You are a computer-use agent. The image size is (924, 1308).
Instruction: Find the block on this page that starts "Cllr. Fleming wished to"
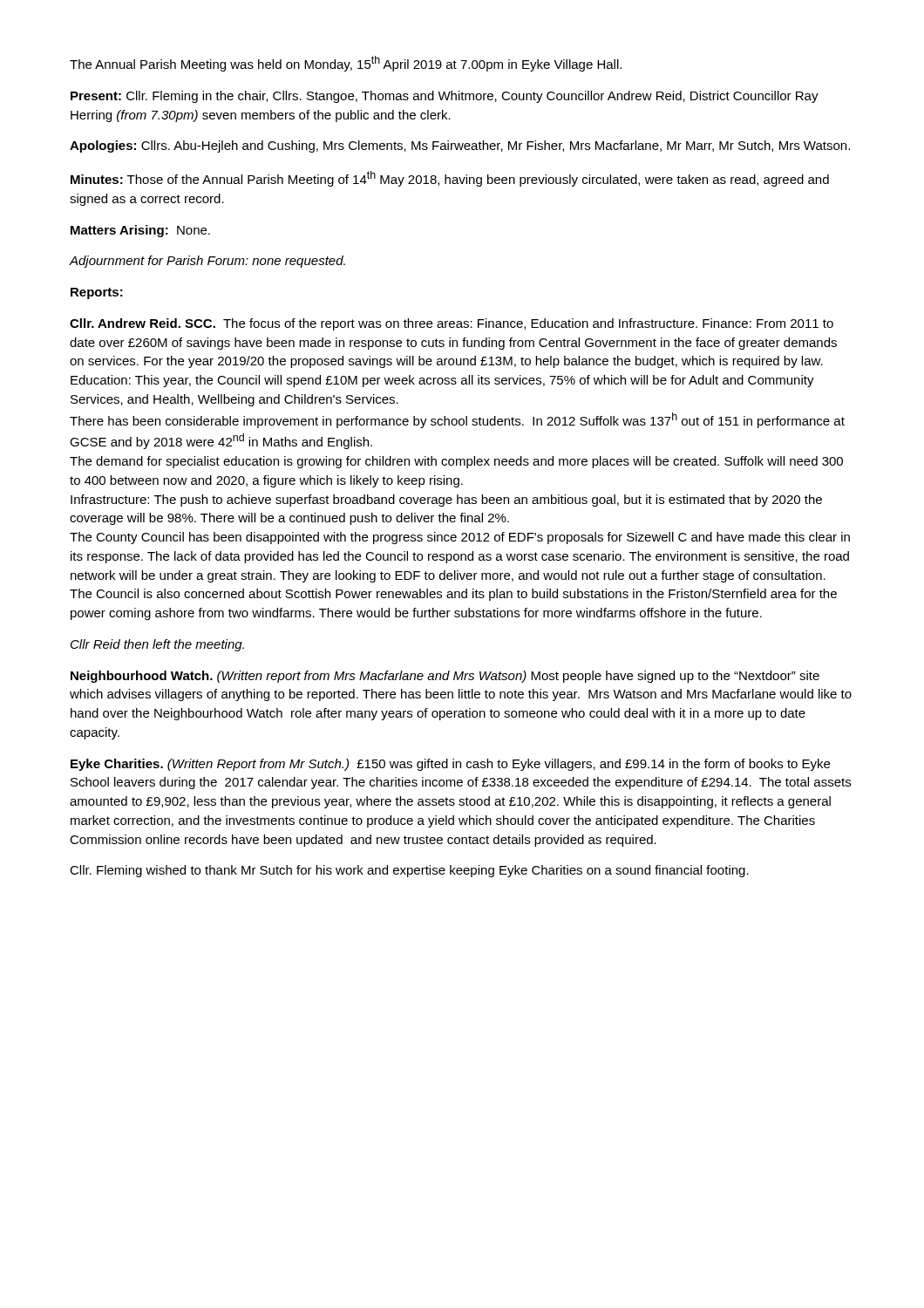click(410, 870)
